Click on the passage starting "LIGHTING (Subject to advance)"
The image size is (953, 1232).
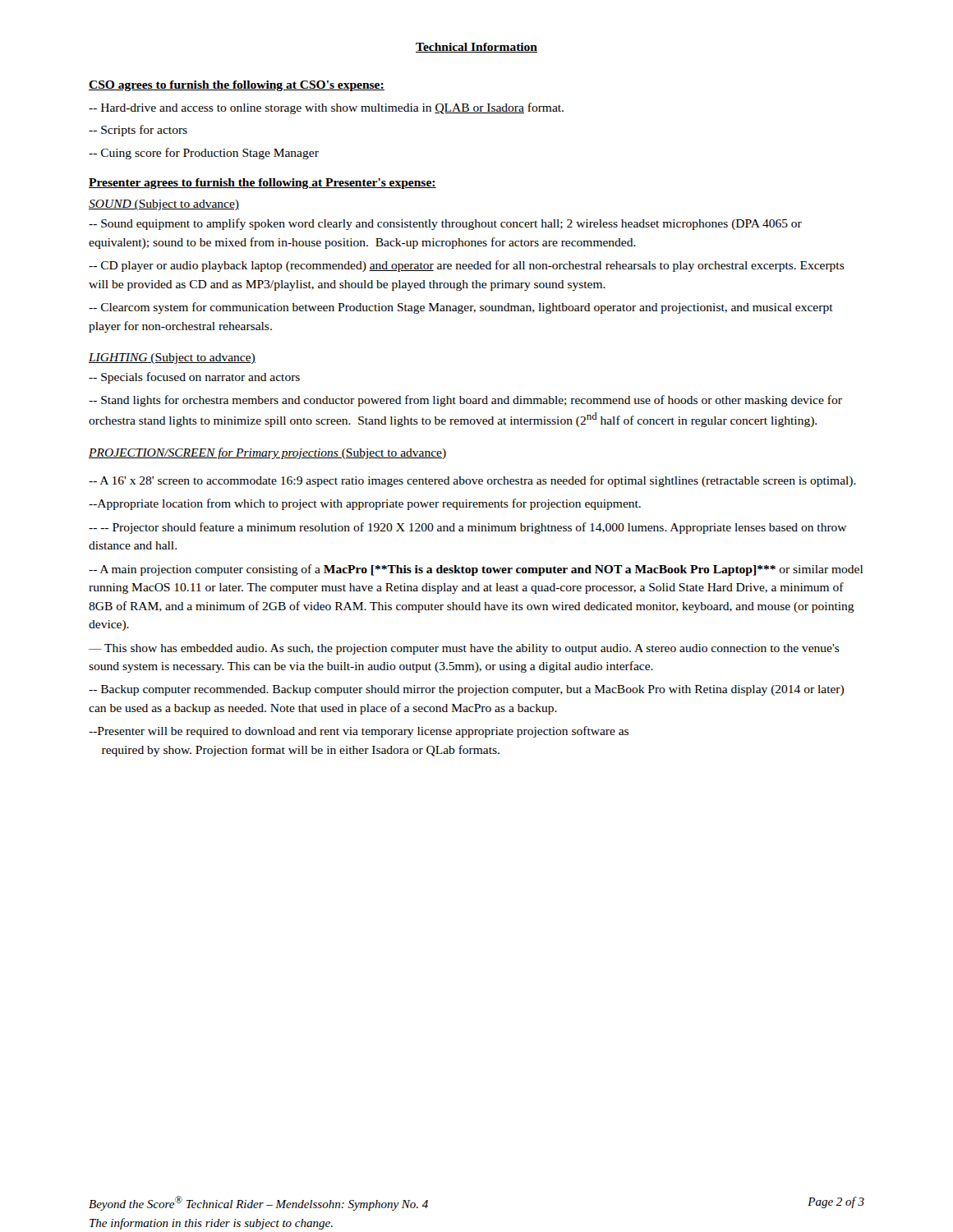click(172, 357)
